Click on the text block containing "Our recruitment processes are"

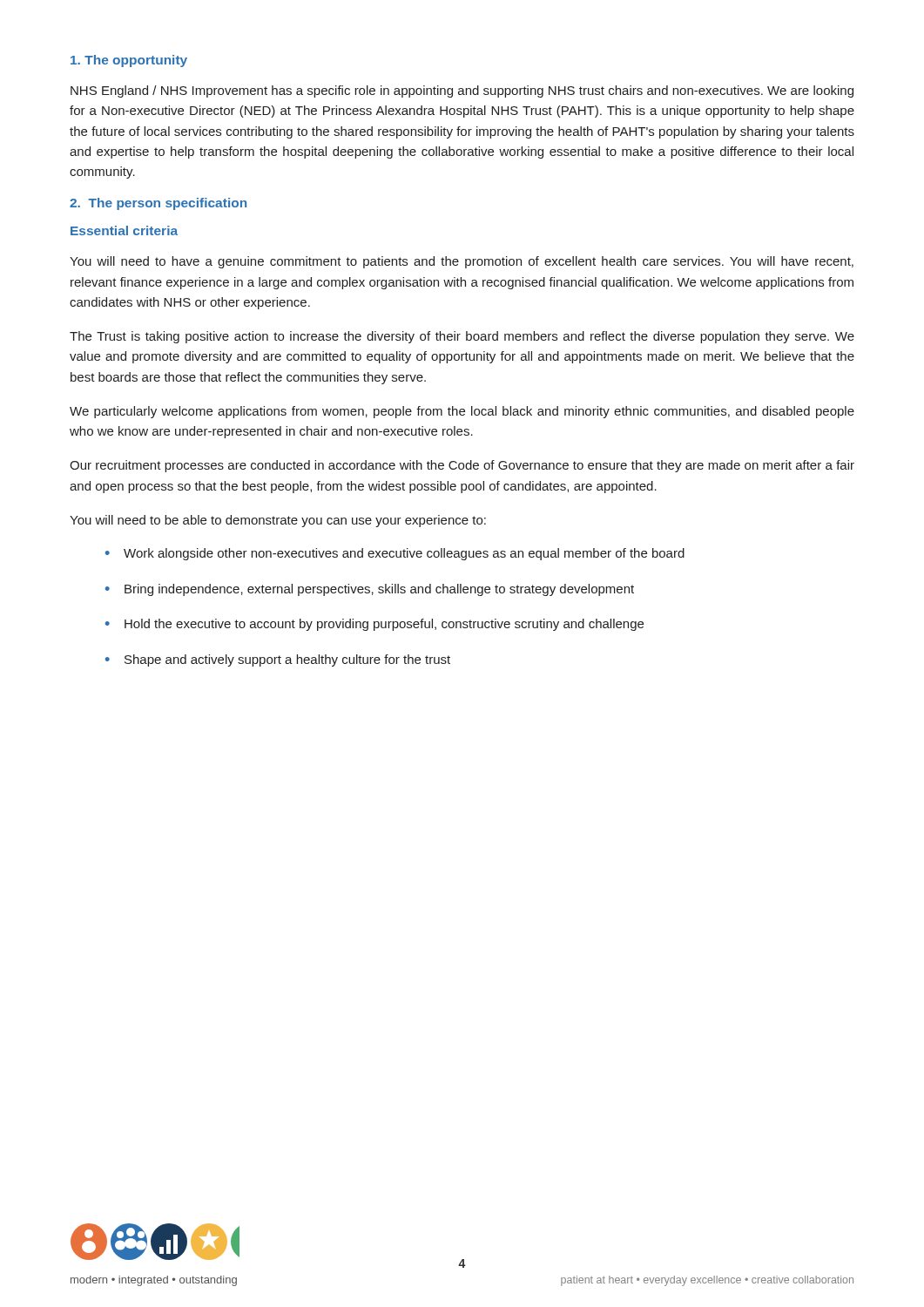(462, 475)
